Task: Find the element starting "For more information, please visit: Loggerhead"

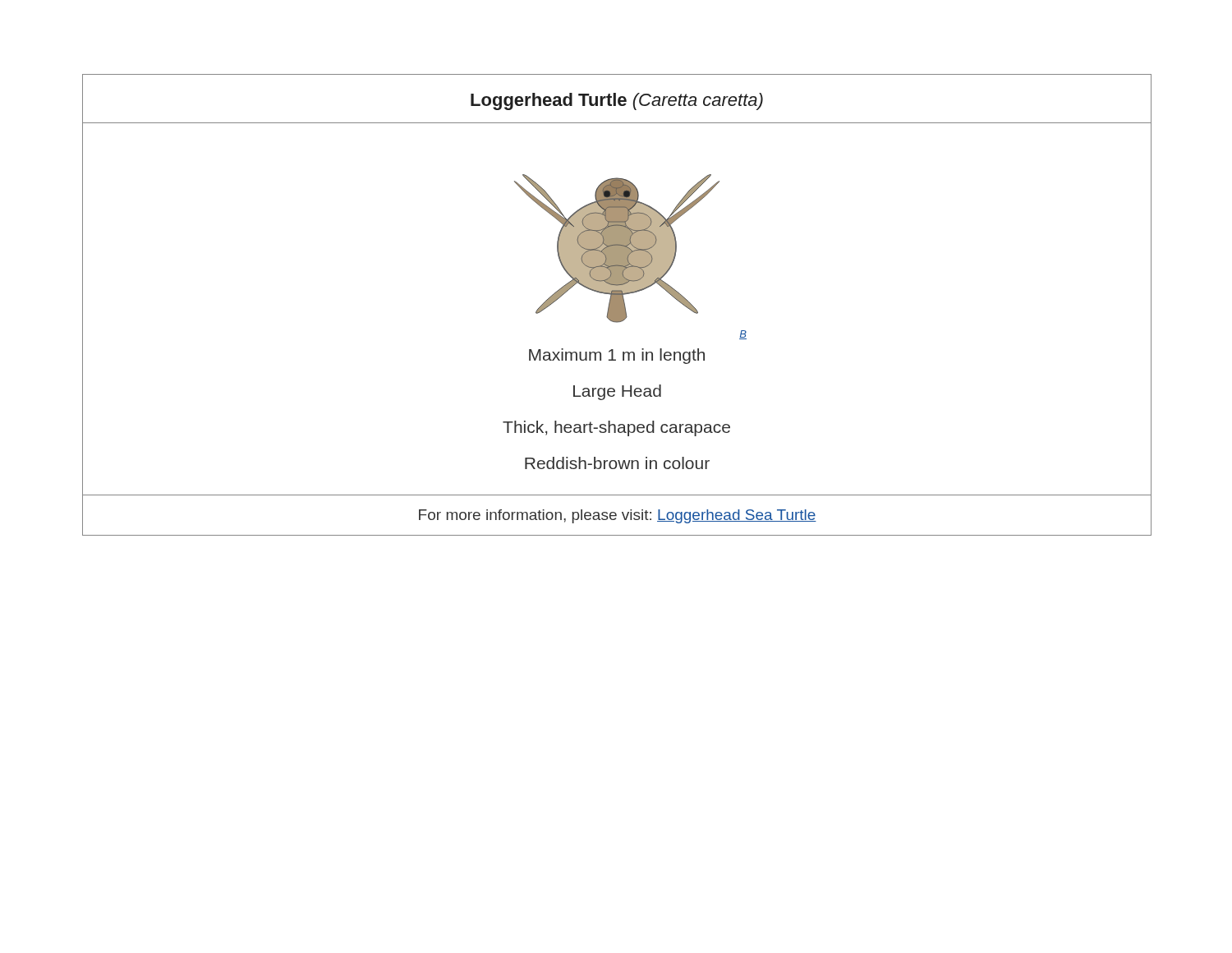Action: click(617, 515)
